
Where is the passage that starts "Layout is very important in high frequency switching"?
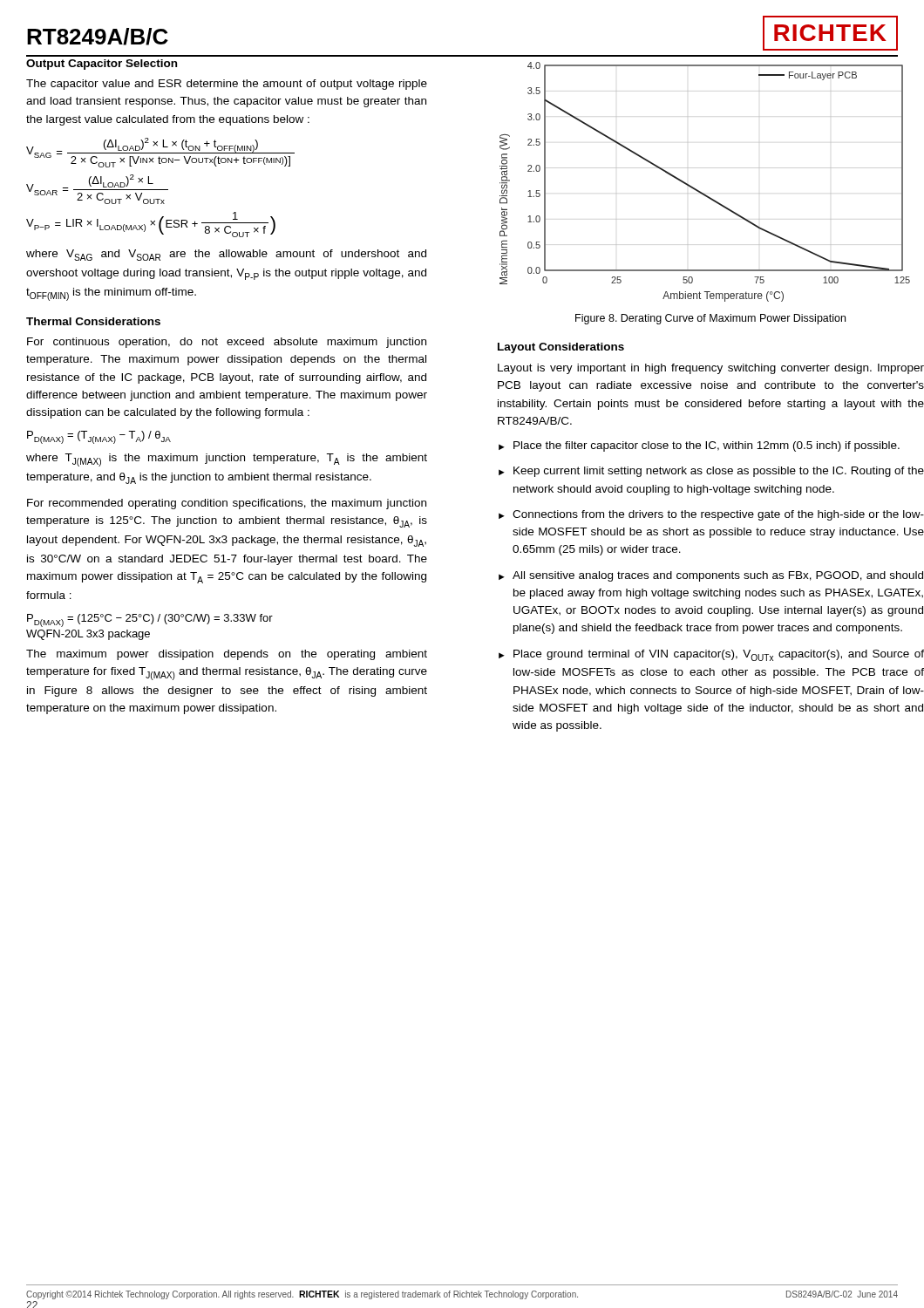(x=710, y=395)
